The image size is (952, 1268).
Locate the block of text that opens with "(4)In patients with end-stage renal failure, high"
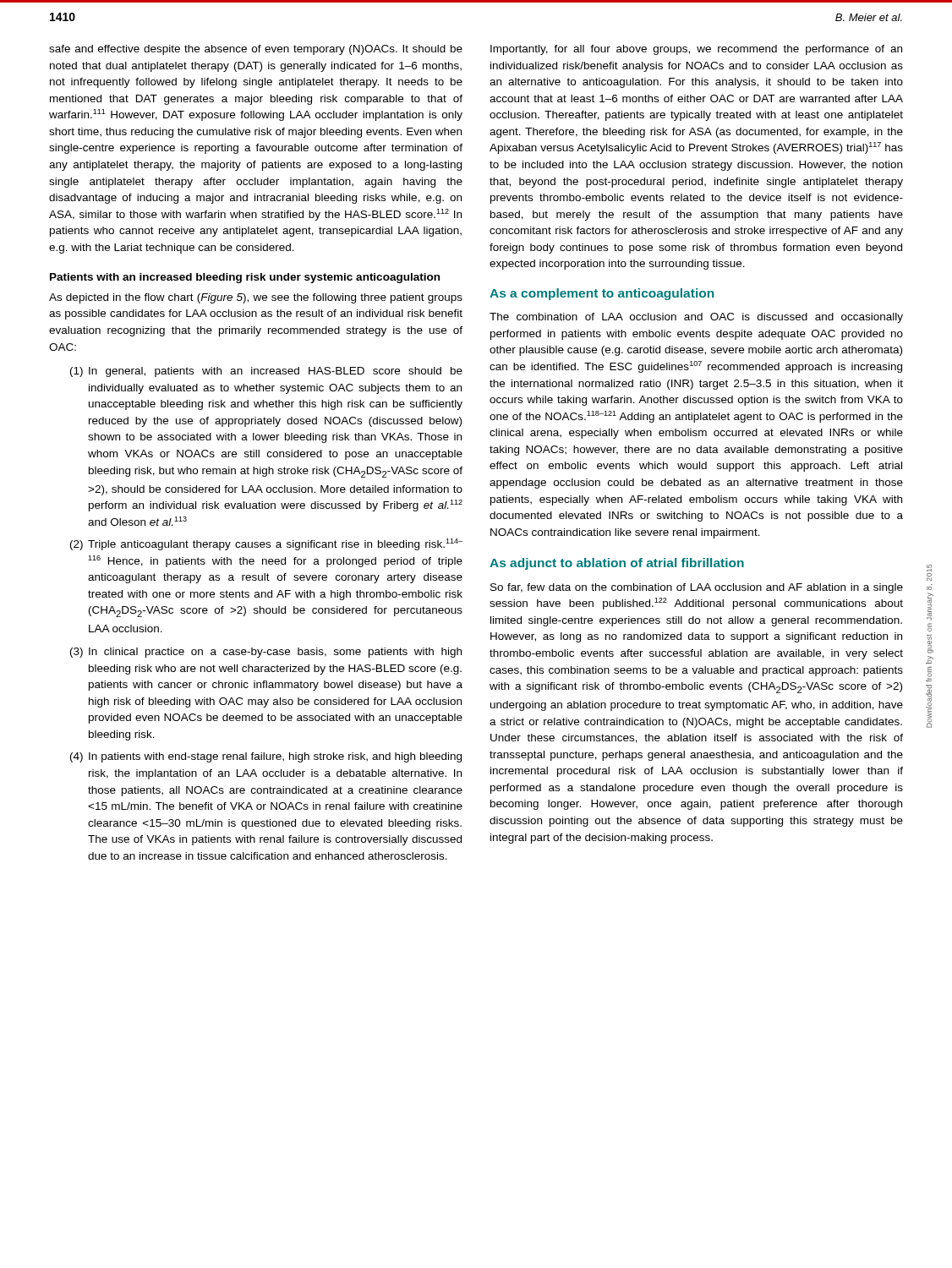[264, 806]
